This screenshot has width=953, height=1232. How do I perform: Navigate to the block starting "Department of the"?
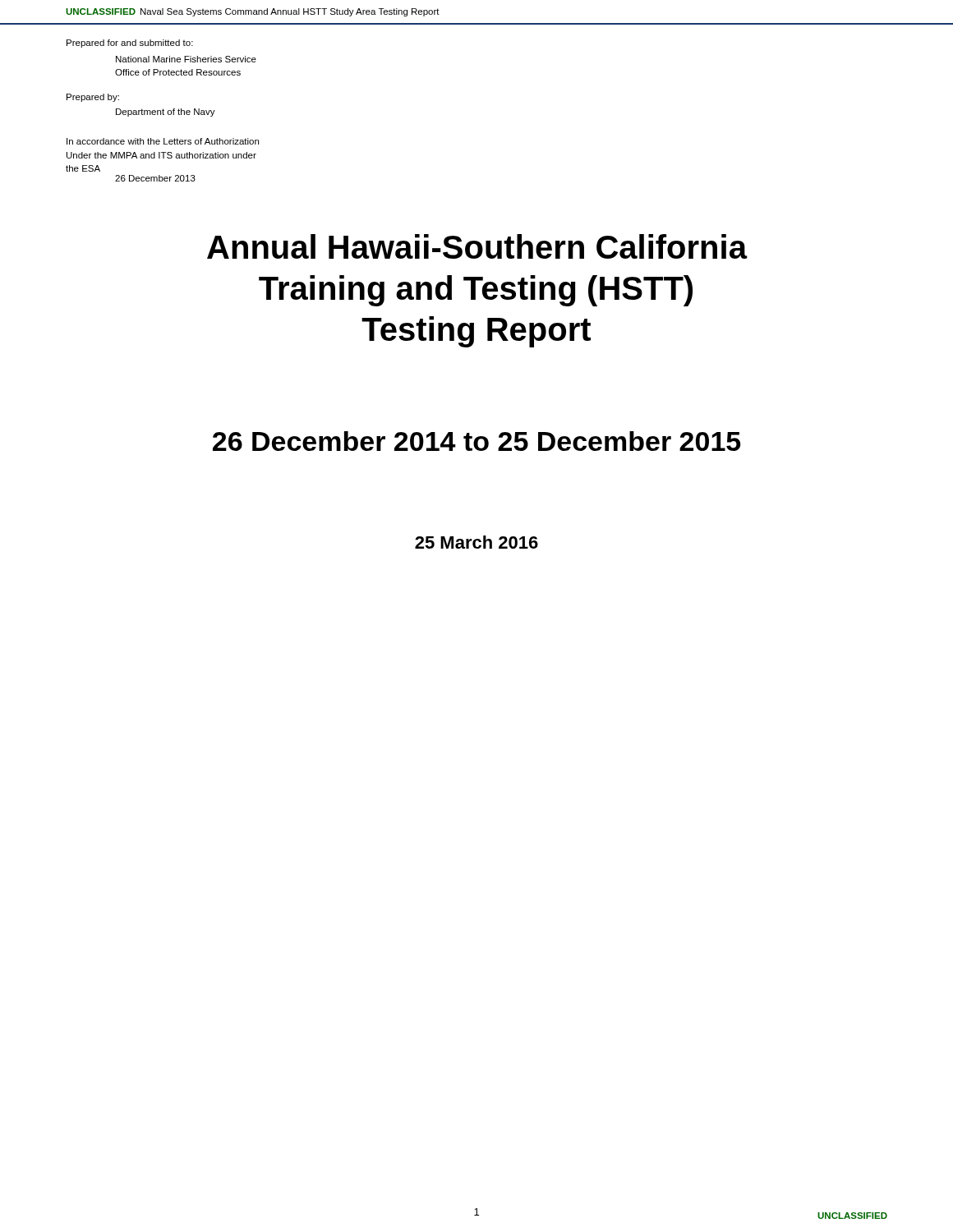(165, 112)
